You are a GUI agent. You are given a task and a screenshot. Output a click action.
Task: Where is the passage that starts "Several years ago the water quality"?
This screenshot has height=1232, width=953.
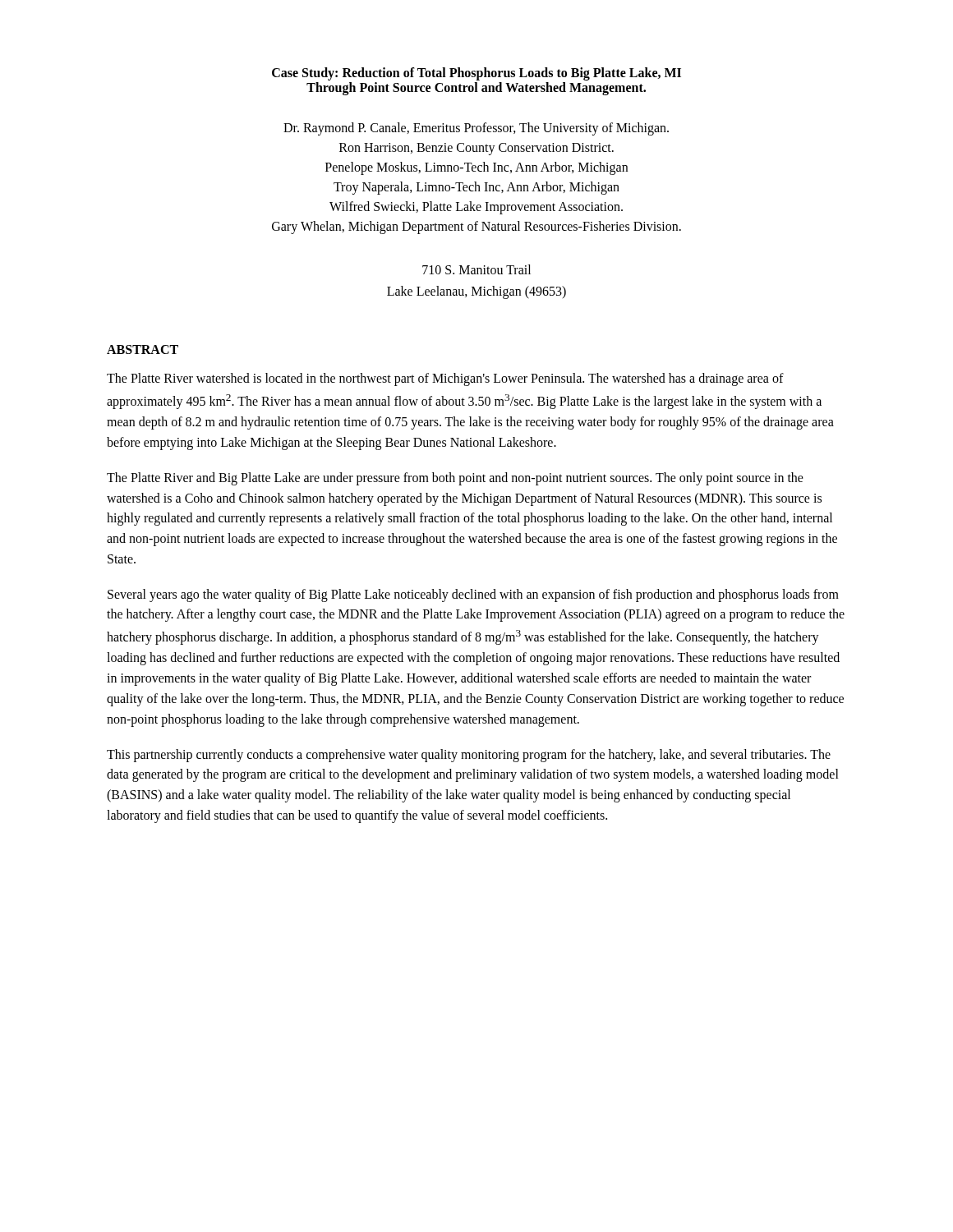(x=476, y=656)
